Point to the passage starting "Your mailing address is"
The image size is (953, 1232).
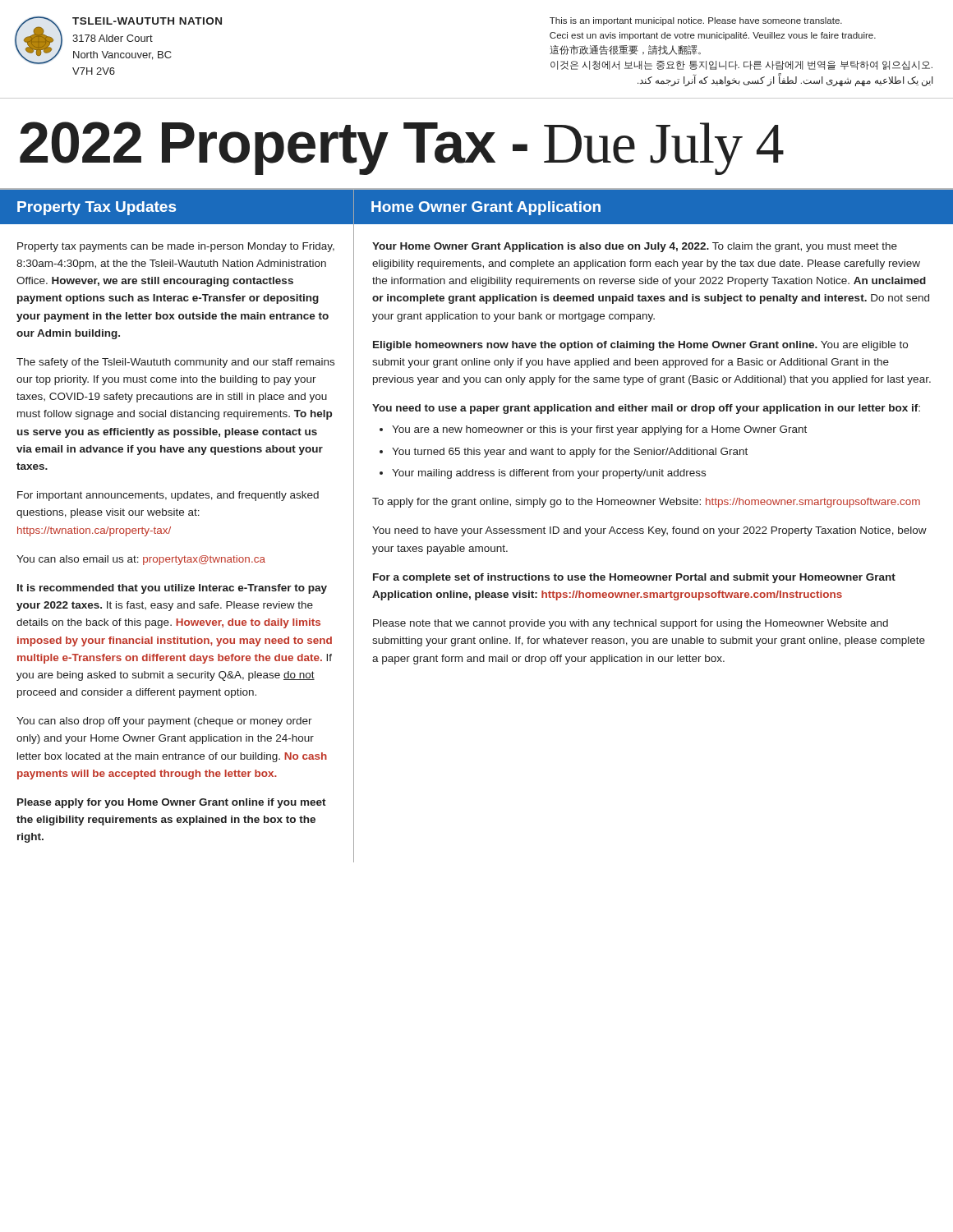click(549, 473)
